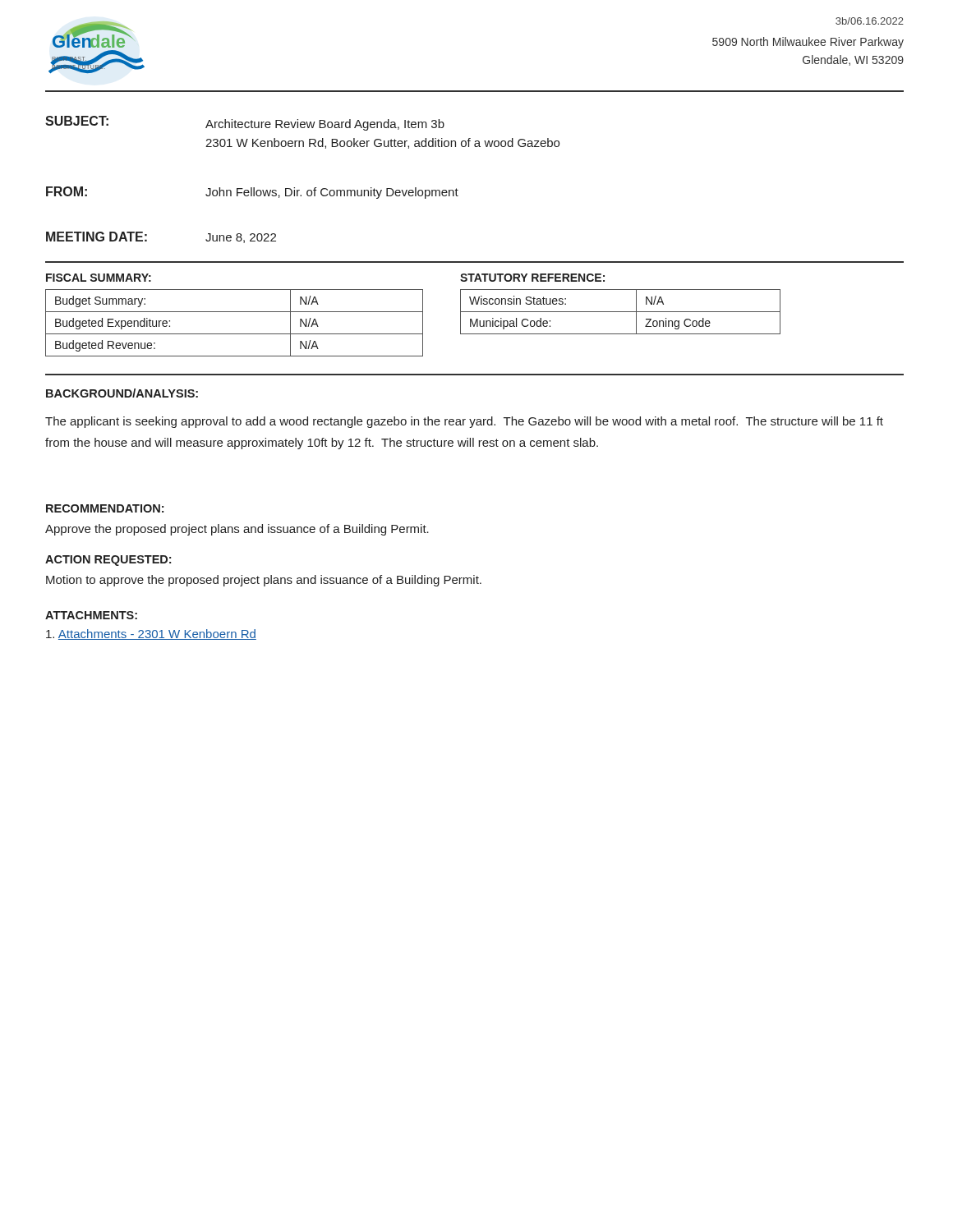Locate the list item with the text "Attachments - 2301 W Kenboern"
953x1232 pixels.
151,634
